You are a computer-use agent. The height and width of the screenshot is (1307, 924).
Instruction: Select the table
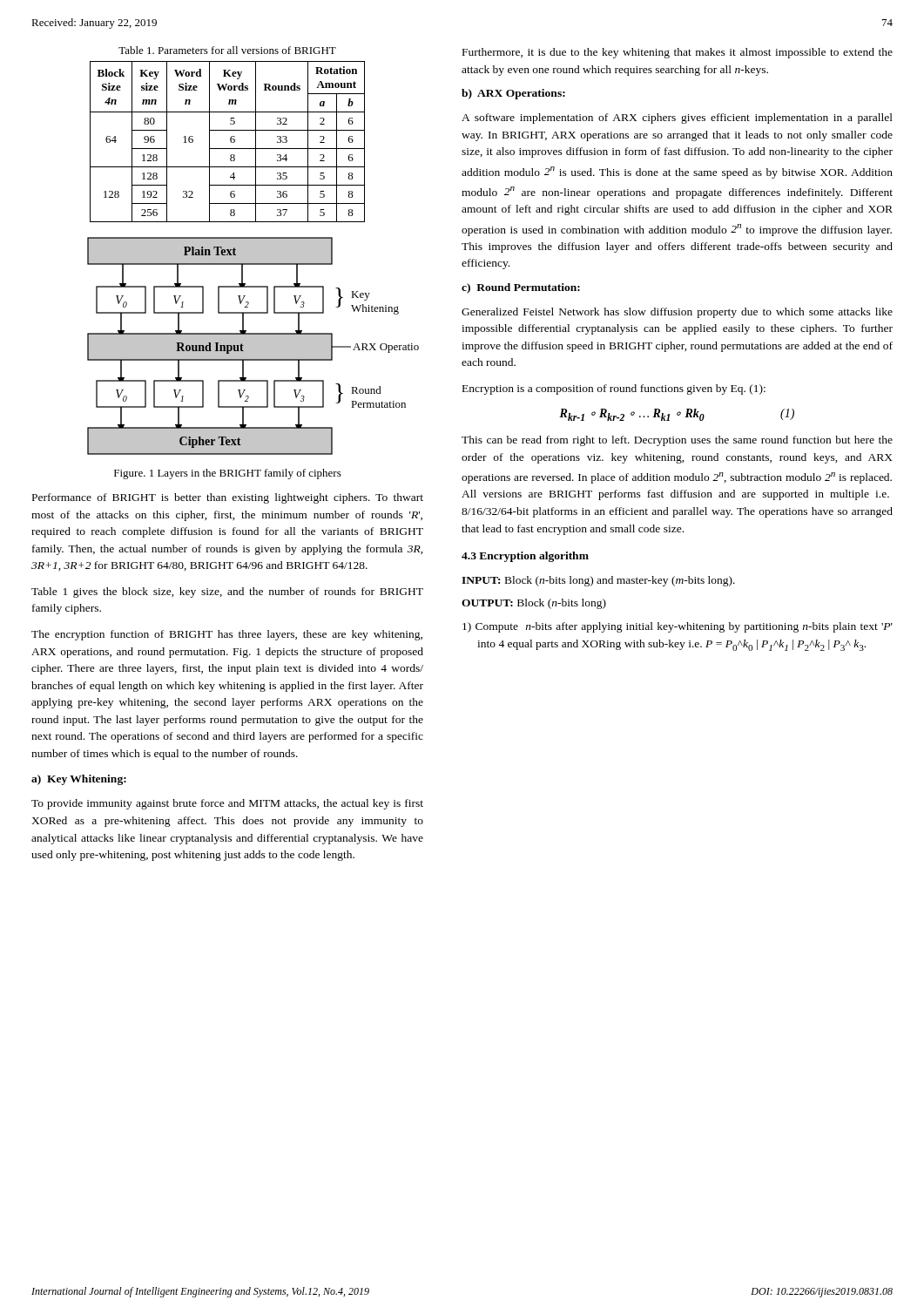[x=227, y=142]
